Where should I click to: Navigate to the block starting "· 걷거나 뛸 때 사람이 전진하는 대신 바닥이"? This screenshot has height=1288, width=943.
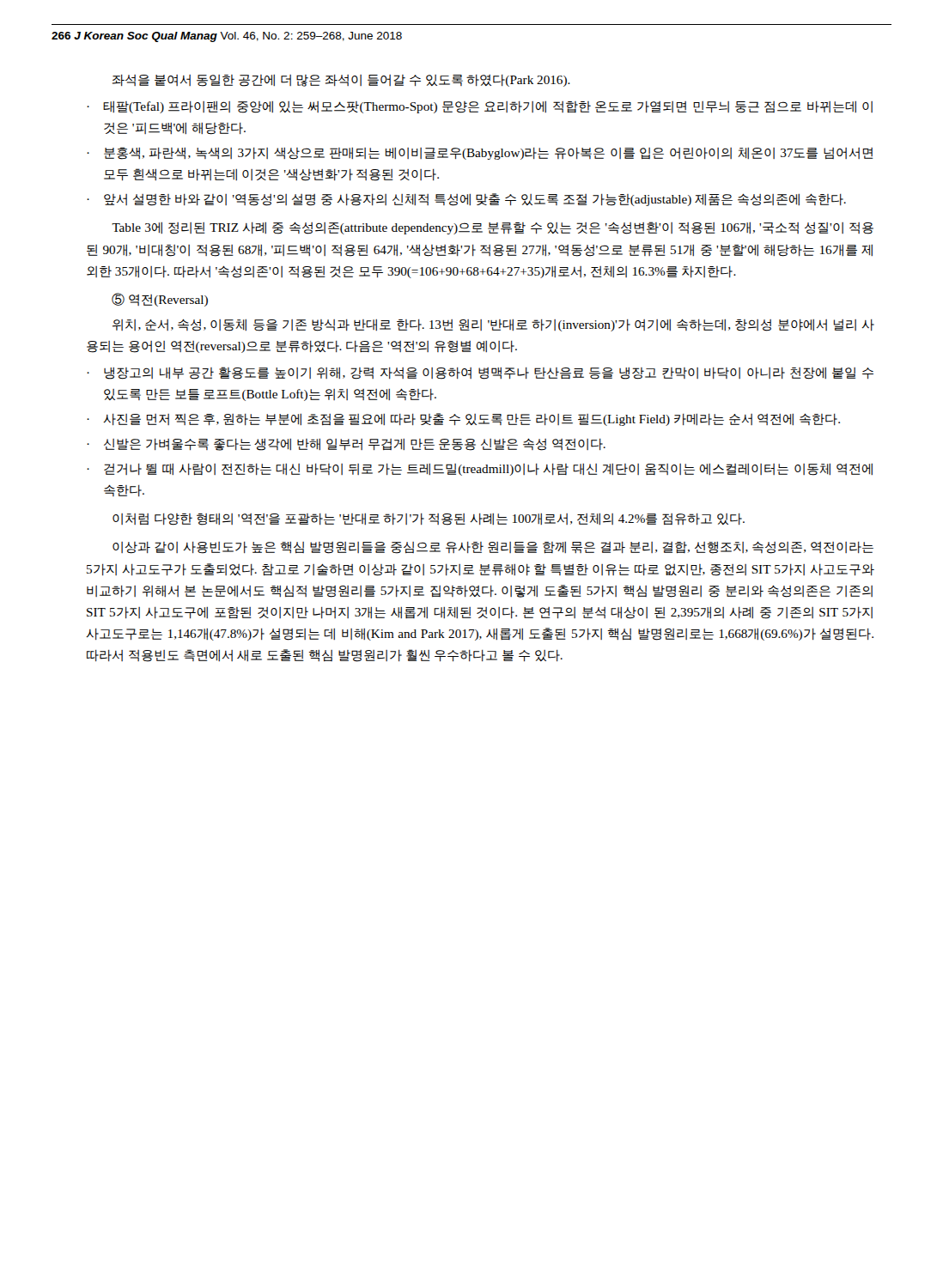pos(480,479)
